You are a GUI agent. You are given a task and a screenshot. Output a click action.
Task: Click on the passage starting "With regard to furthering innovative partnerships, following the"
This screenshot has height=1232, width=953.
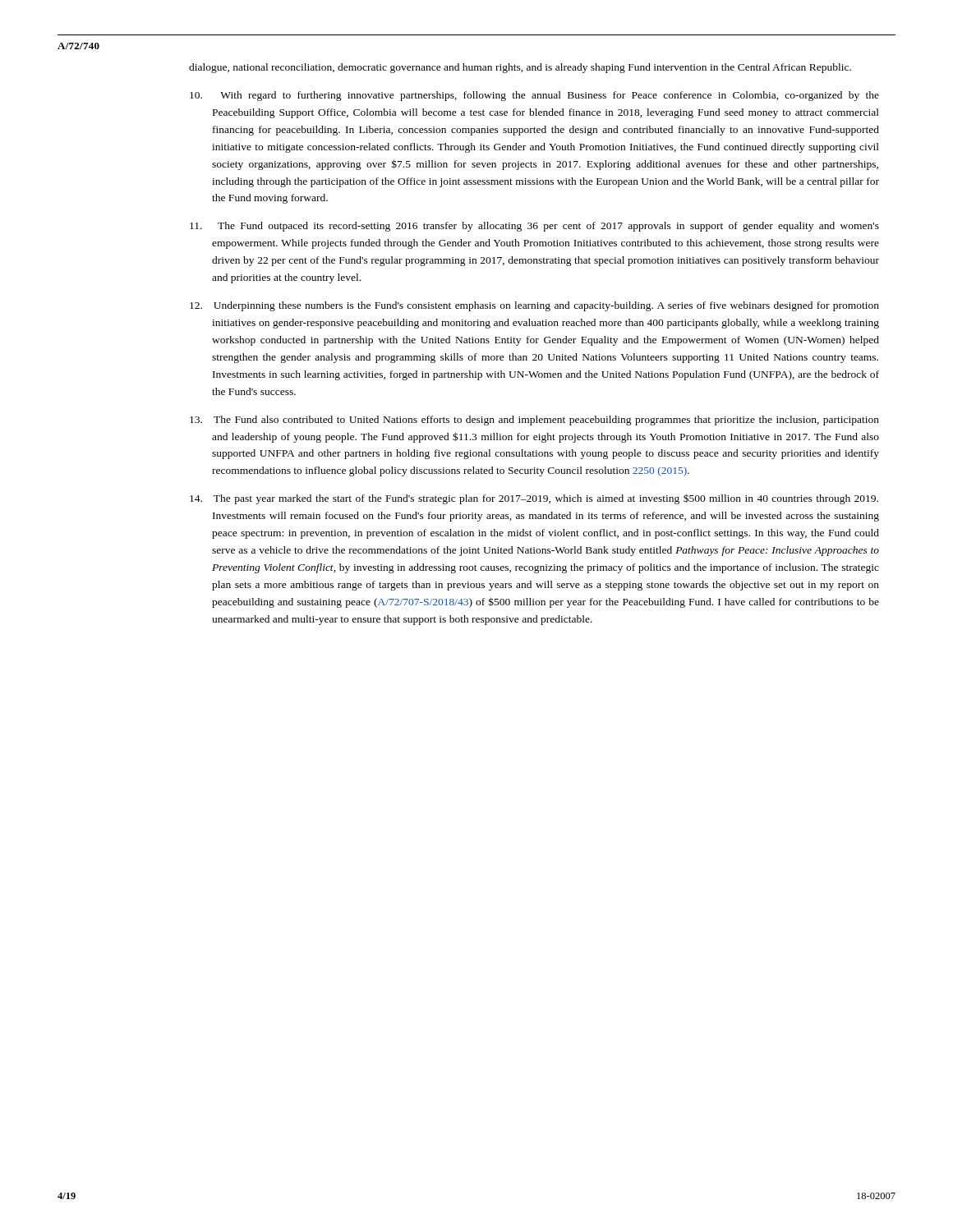click(534, 146)
